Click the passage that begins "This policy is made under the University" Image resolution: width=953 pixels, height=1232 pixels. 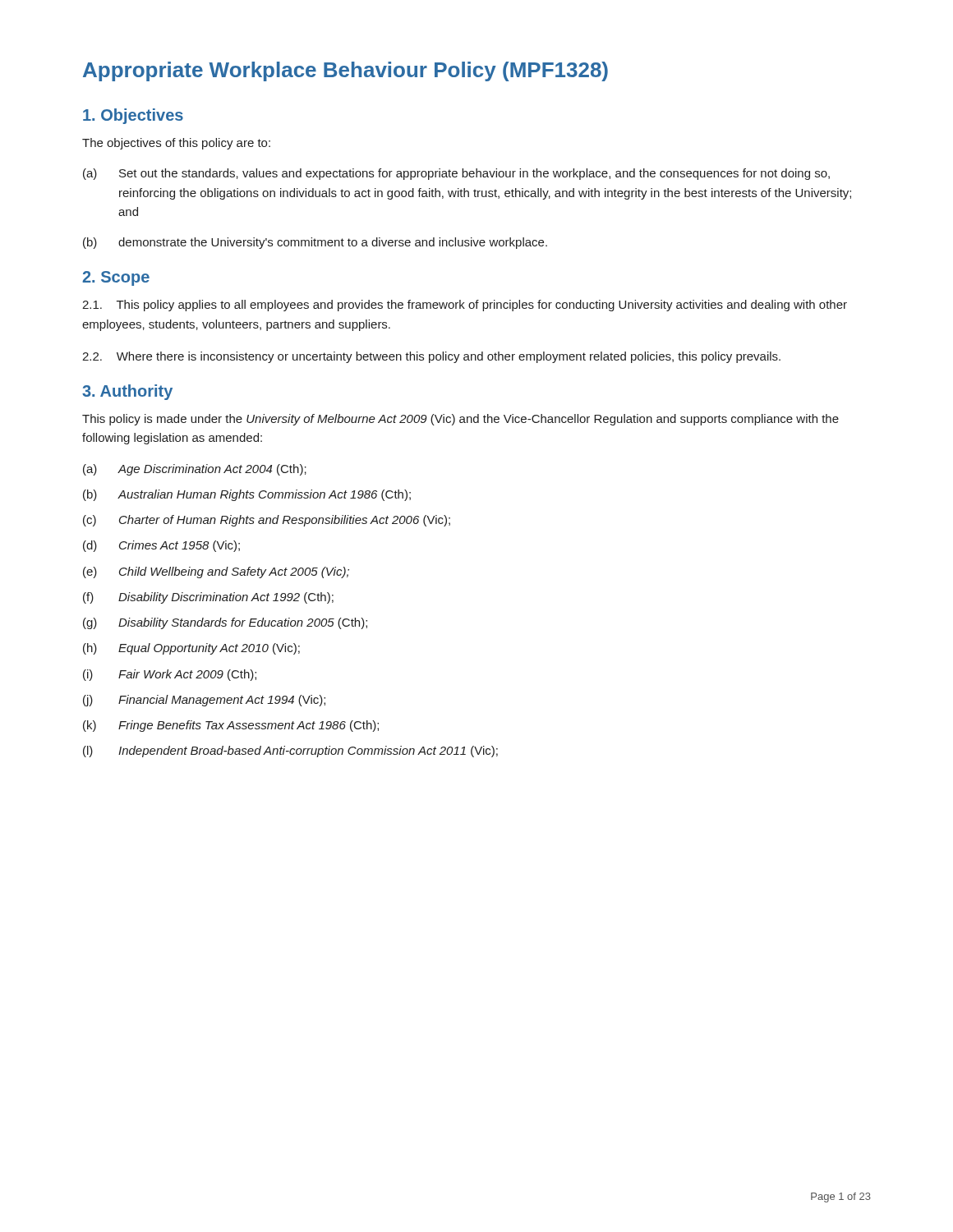460,428
